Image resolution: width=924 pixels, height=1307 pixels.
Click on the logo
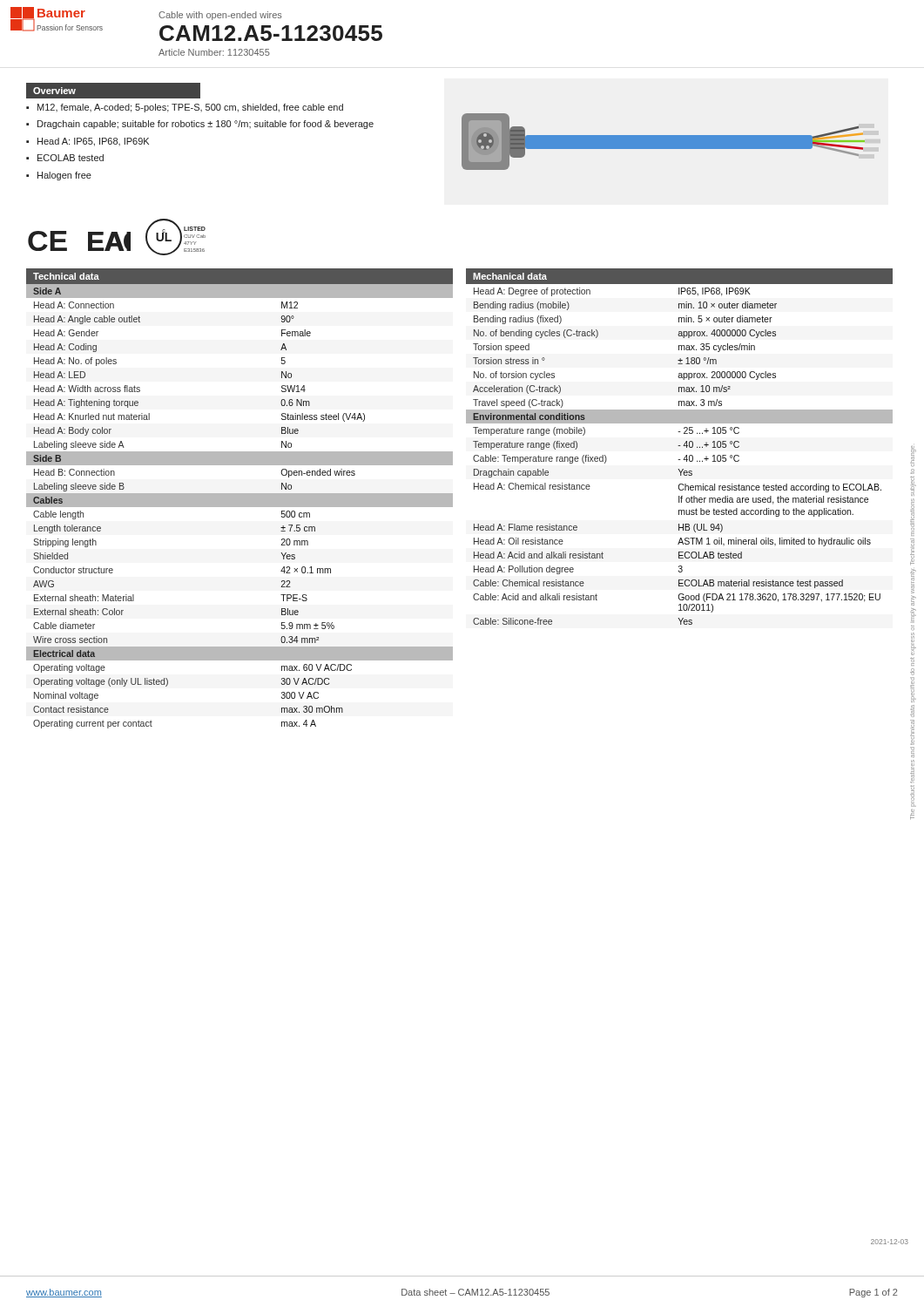[x=116, y=240]
